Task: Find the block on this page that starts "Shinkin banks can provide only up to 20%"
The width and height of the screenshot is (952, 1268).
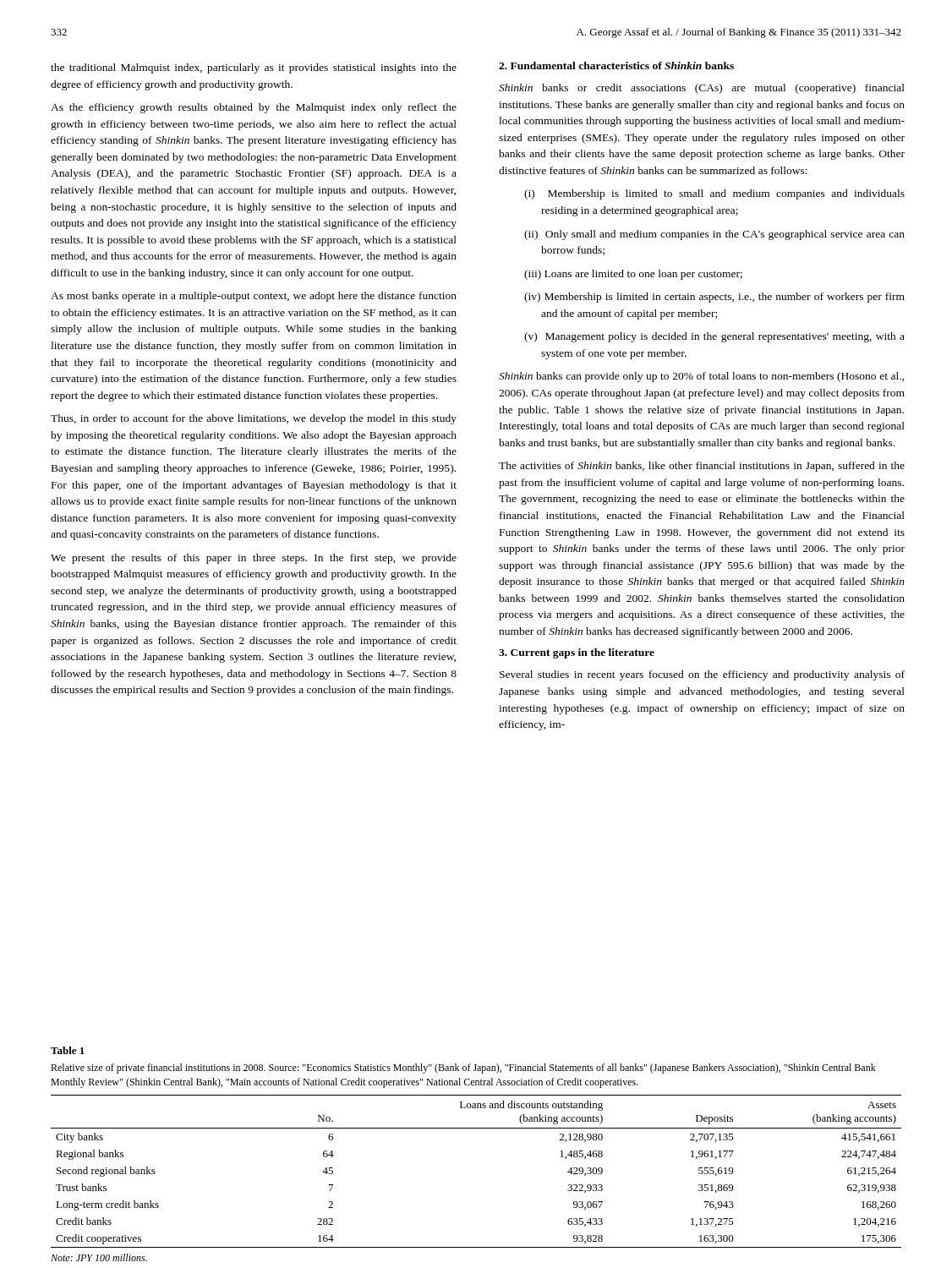Action: pyautogui.click(x=702, y=409)
